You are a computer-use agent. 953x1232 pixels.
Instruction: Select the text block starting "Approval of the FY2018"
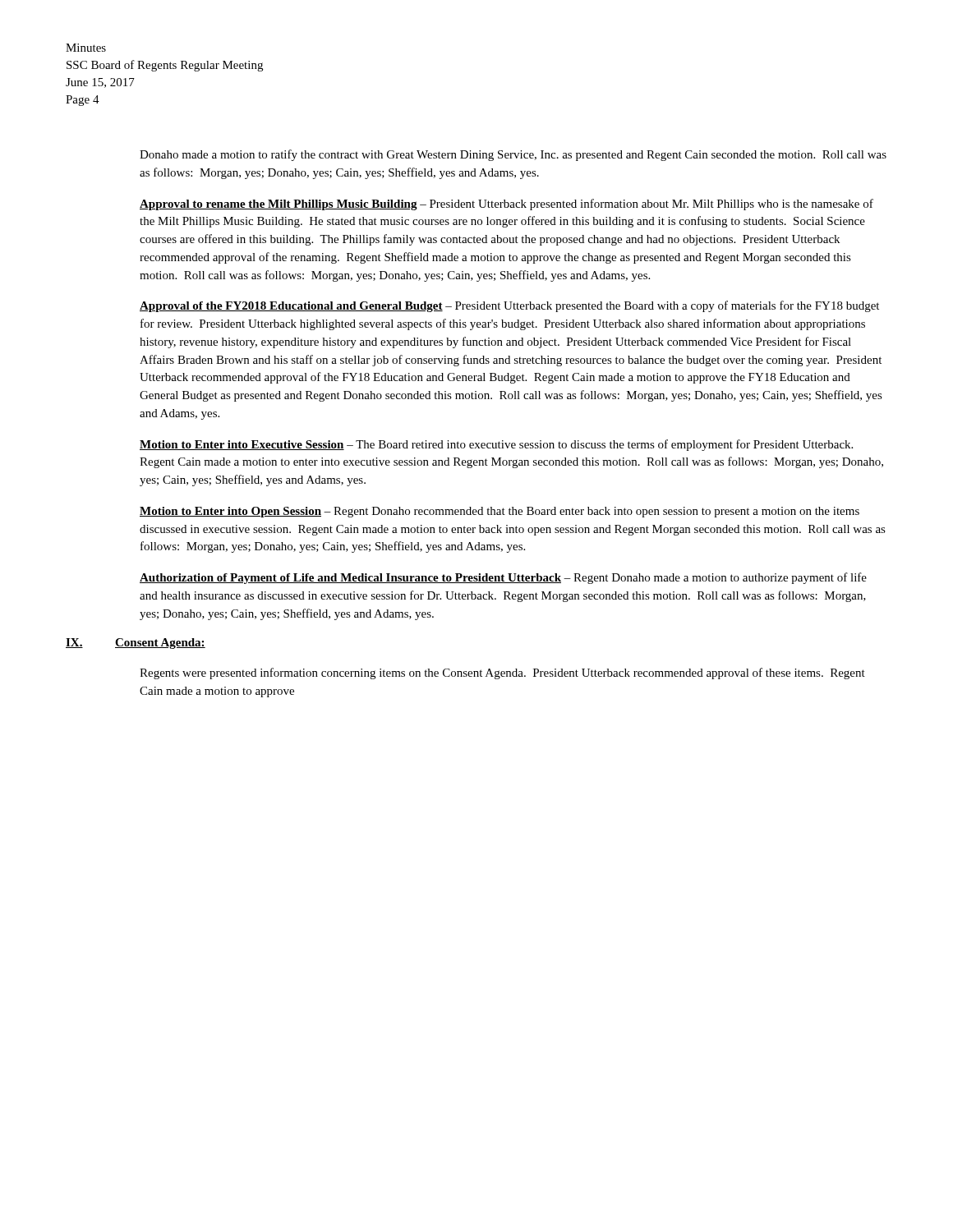tap(513, 360)
